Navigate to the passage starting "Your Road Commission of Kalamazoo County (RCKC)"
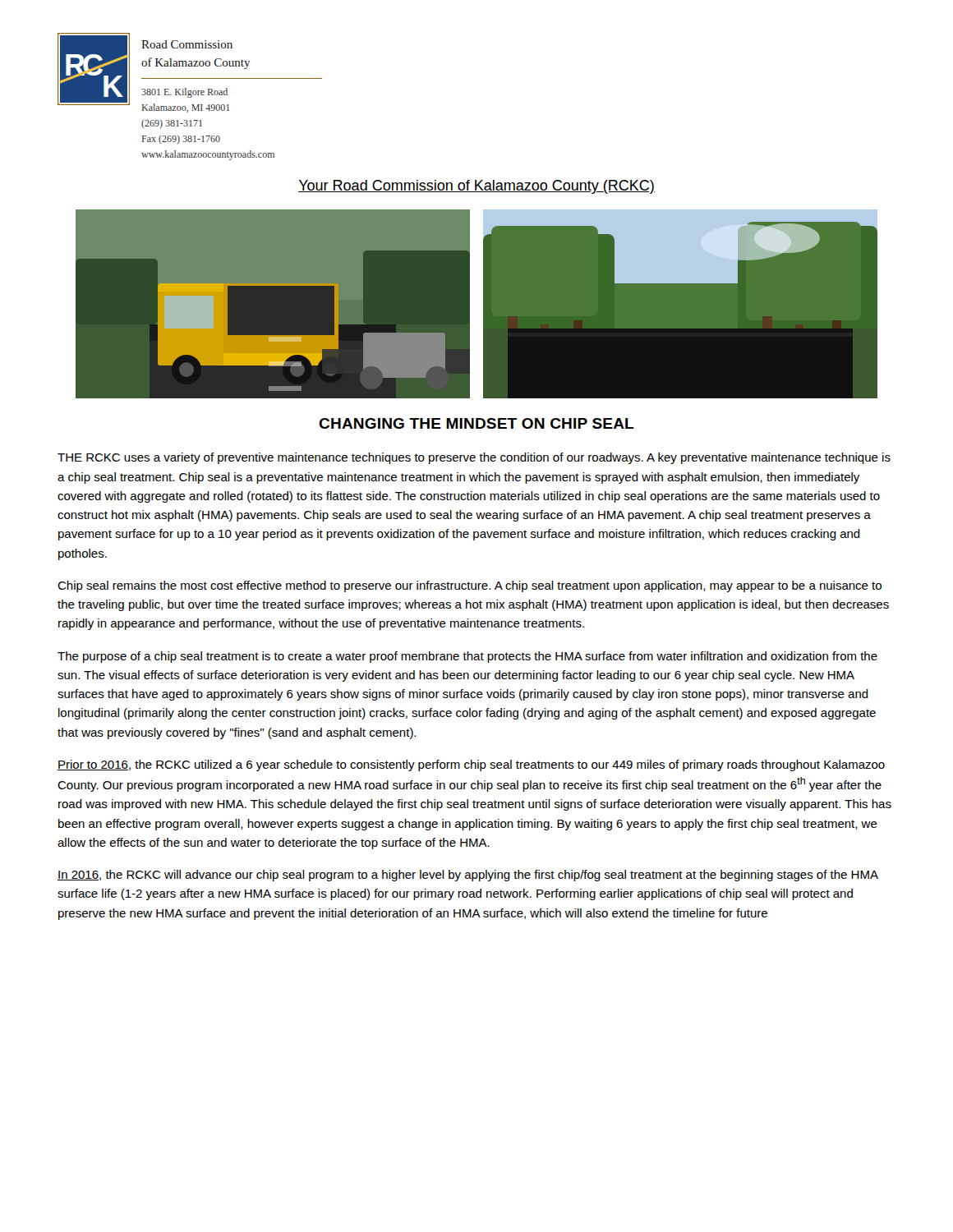 point(476,186)
